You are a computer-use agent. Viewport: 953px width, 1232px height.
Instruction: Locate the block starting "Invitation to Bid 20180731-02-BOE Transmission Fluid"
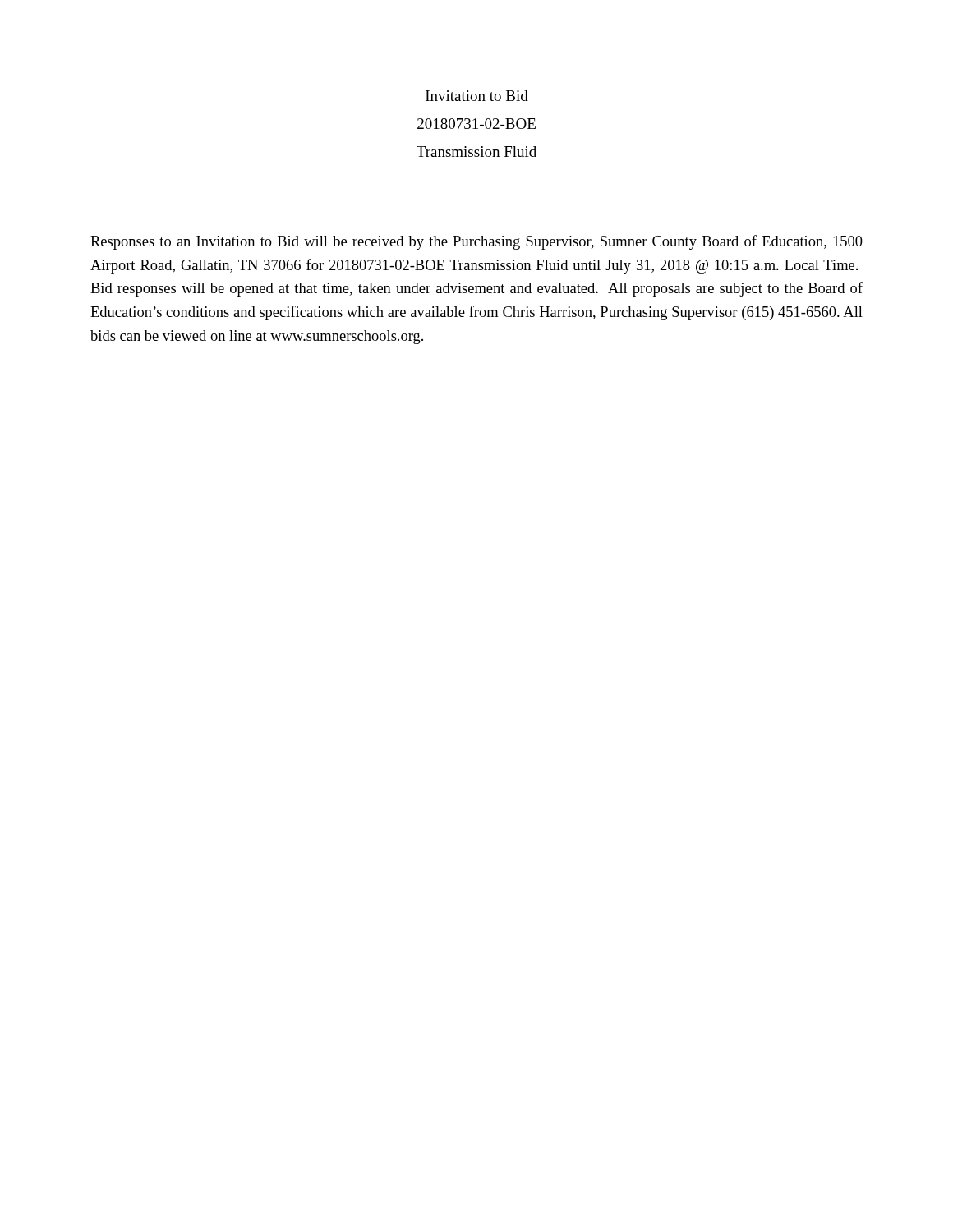[476, 124]
